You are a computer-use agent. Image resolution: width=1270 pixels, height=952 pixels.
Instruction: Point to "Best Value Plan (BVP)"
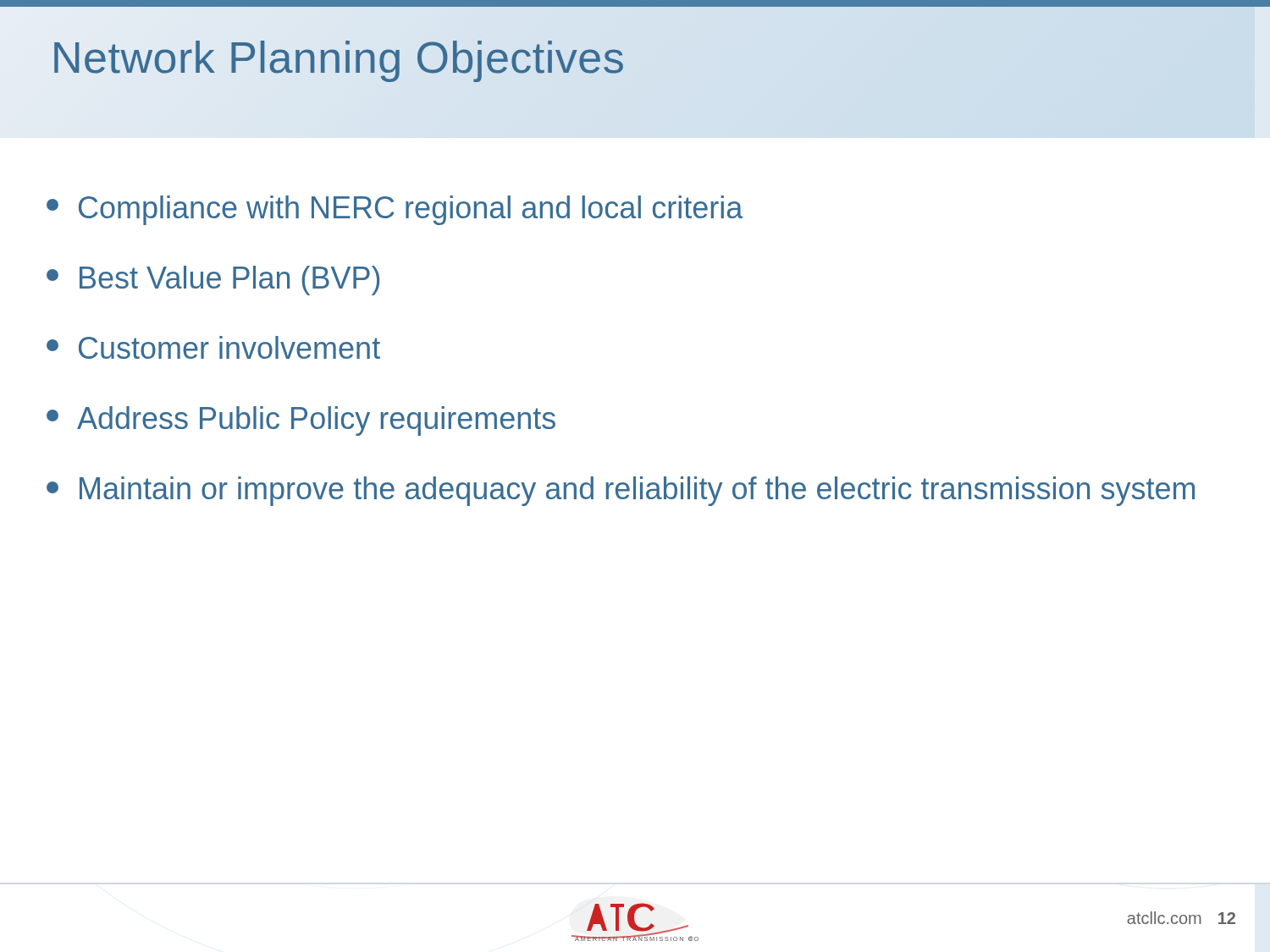[213, 281]
